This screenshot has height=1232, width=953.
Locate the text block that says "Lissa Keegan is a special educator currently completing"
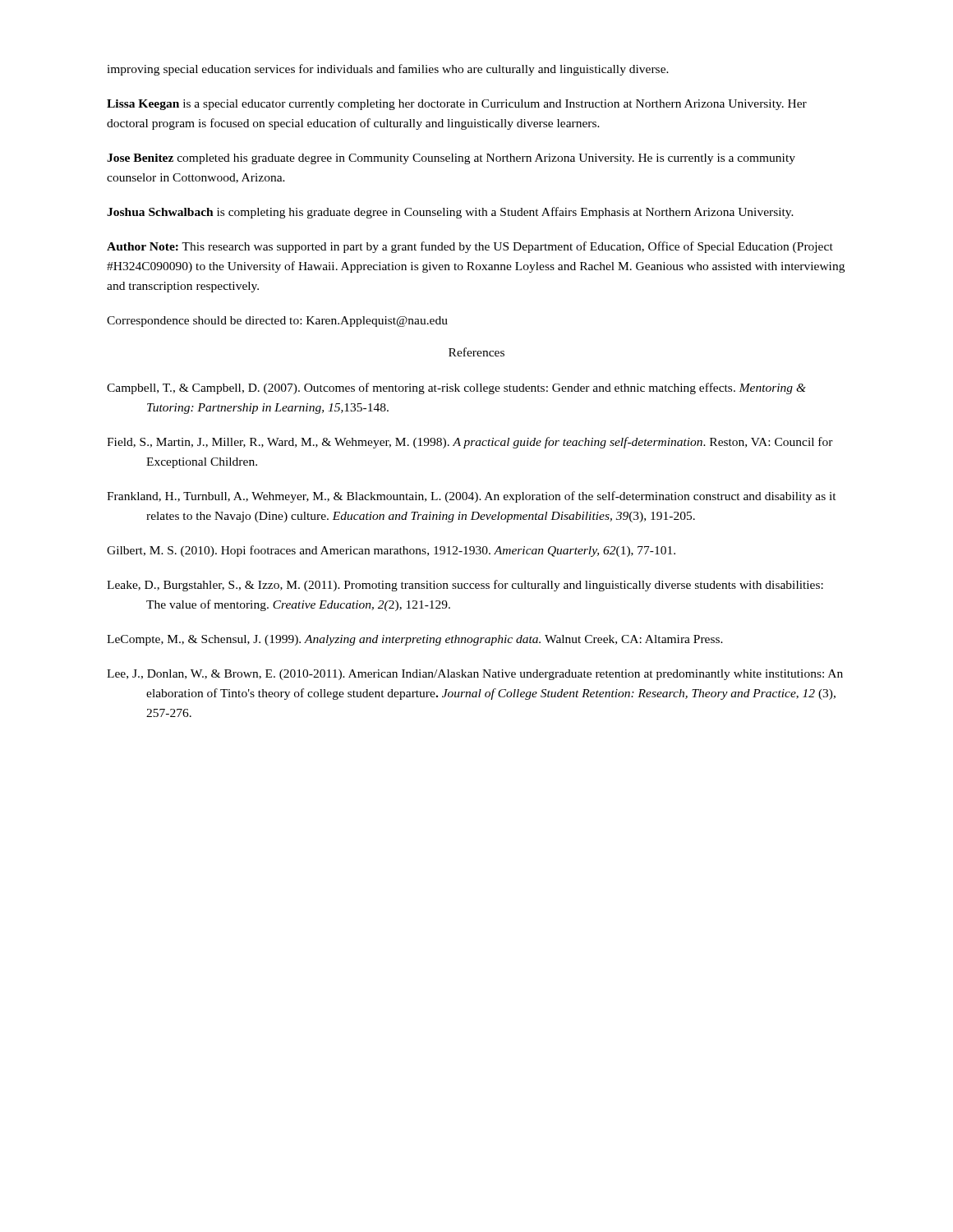(457, 113)
